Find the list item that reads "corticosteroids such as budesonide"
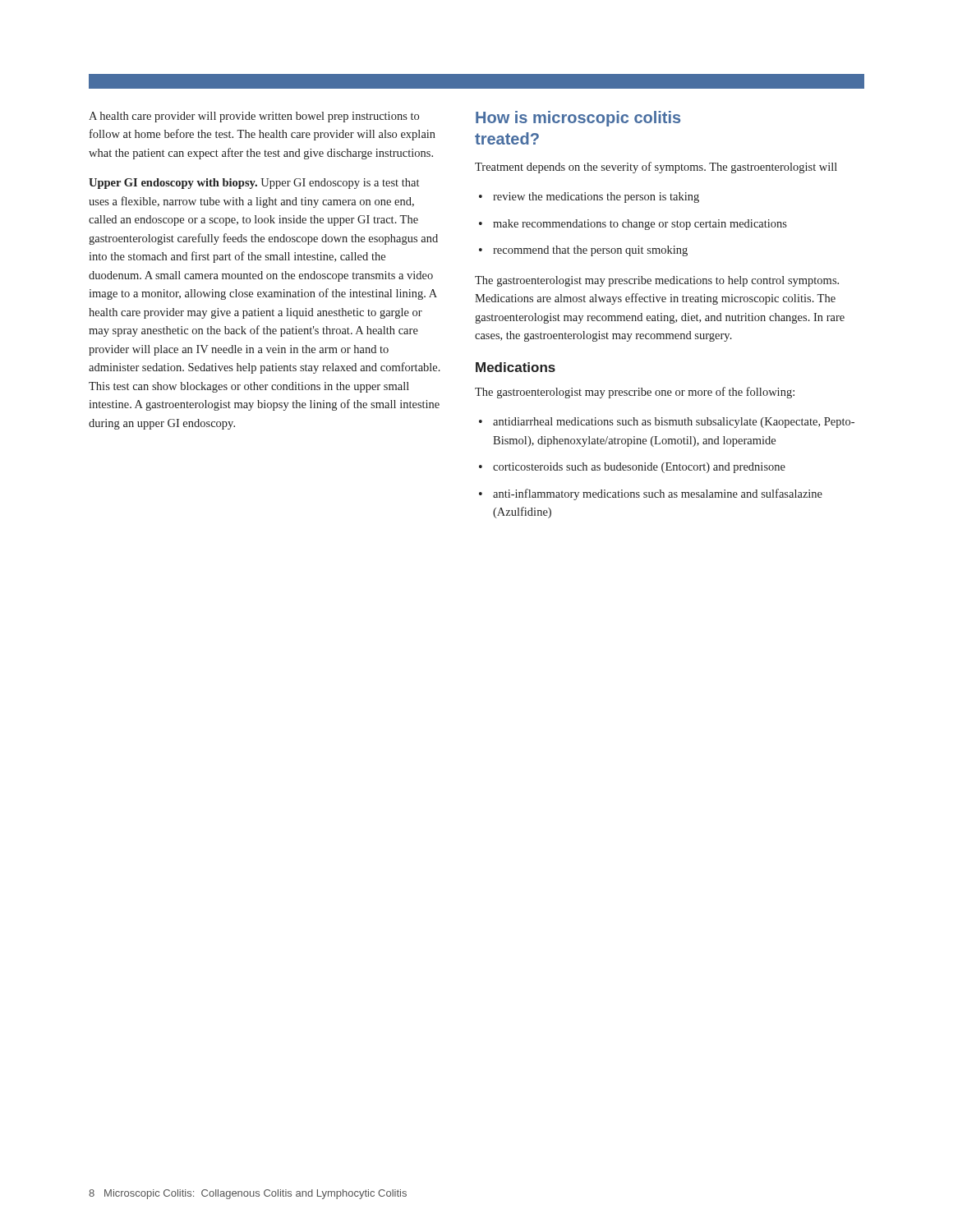Screen dimensions: 1232x953 coord(639,467)
